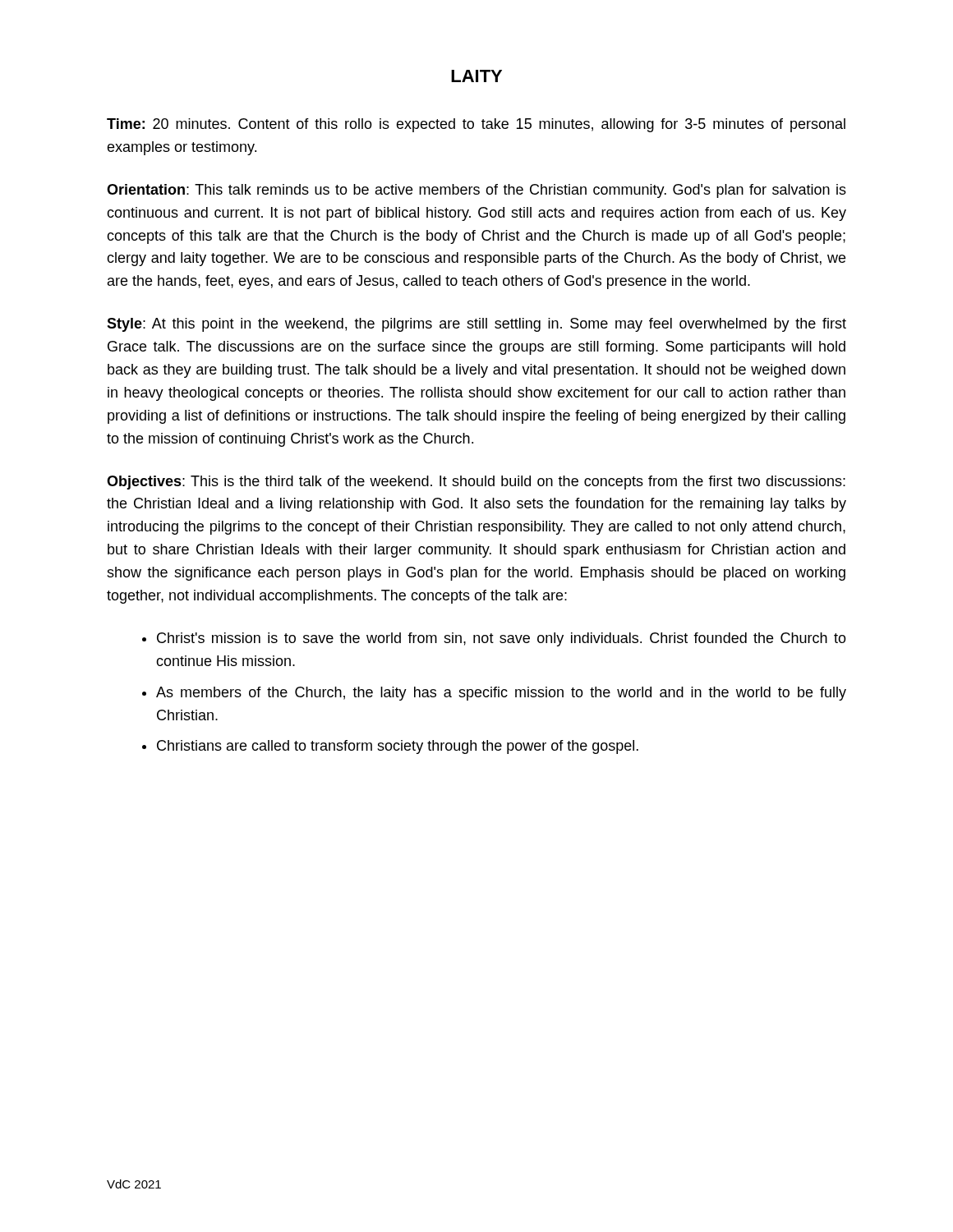Screen dimensions: 1232x953
Task: Locate the list item that reads "Christ's mission is to"
Action: click(501, 693)
